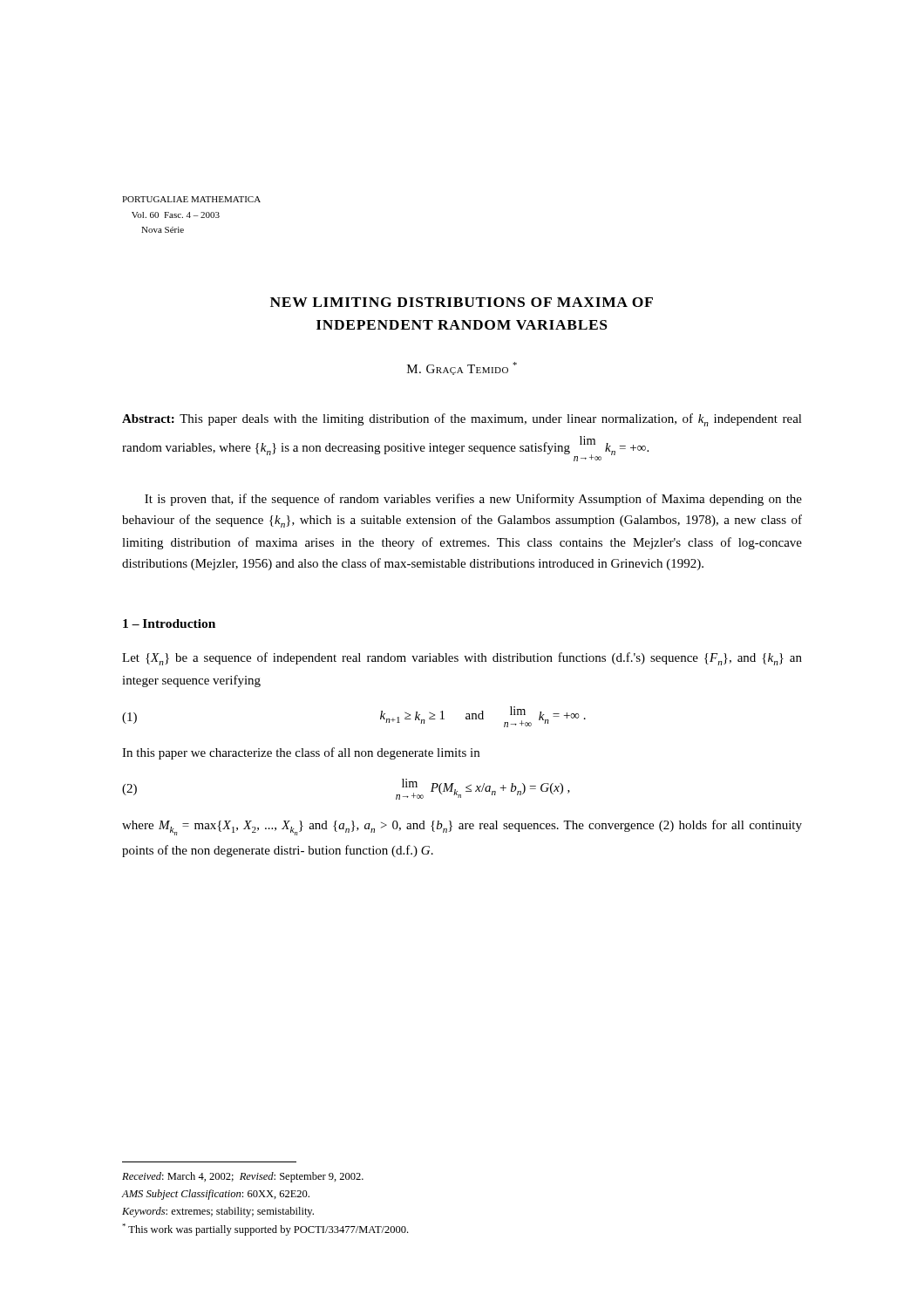Select the block starting "NEW LIMITING DISTRIBUTIONS"
Image resolution: width=924 pixels, height=1308 pixels.
pos(462,313)
